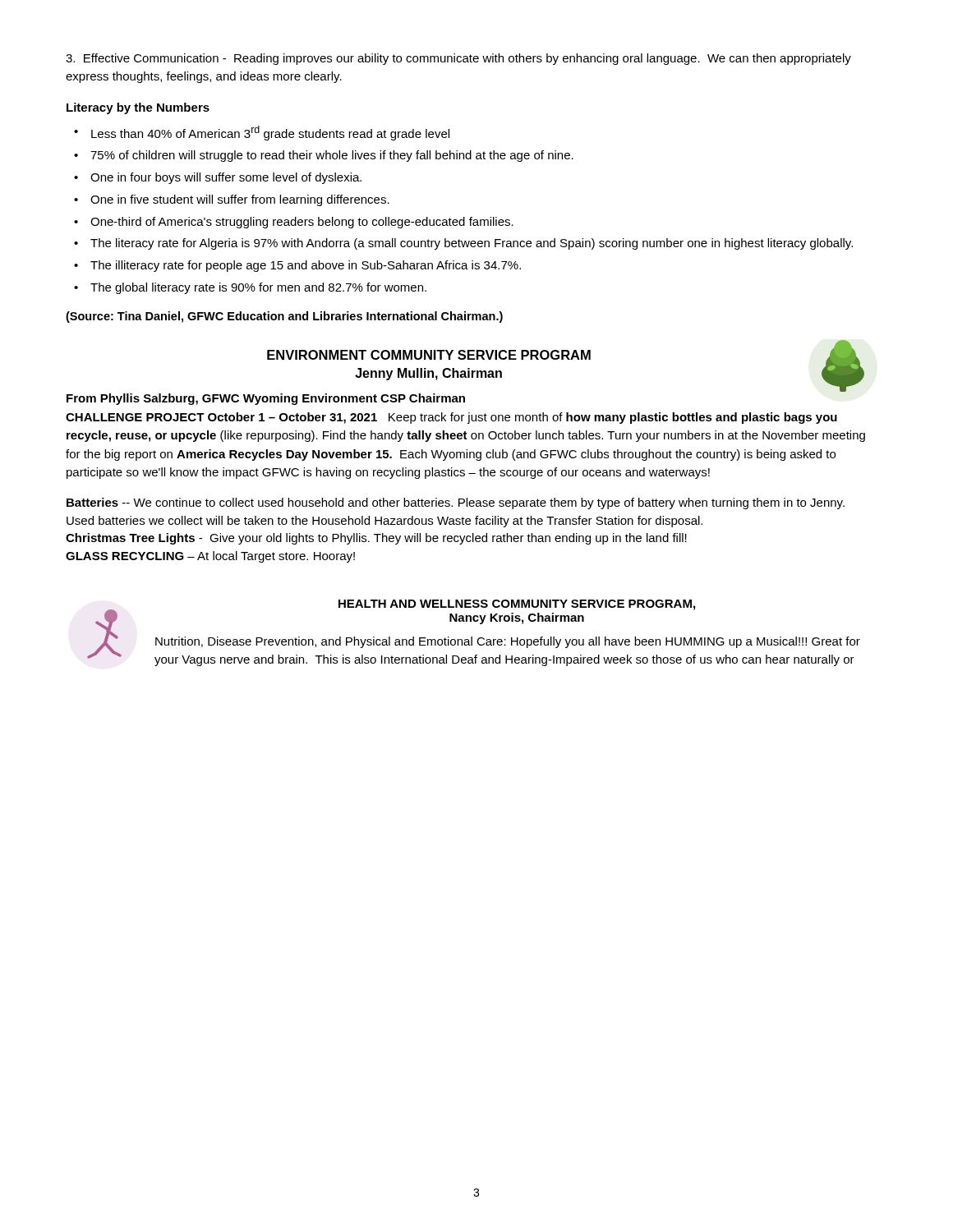The width and height of the screenshot is (953, 1232).
Task: Point to the block beginning "75% of children"
Action: coord(332,155)
